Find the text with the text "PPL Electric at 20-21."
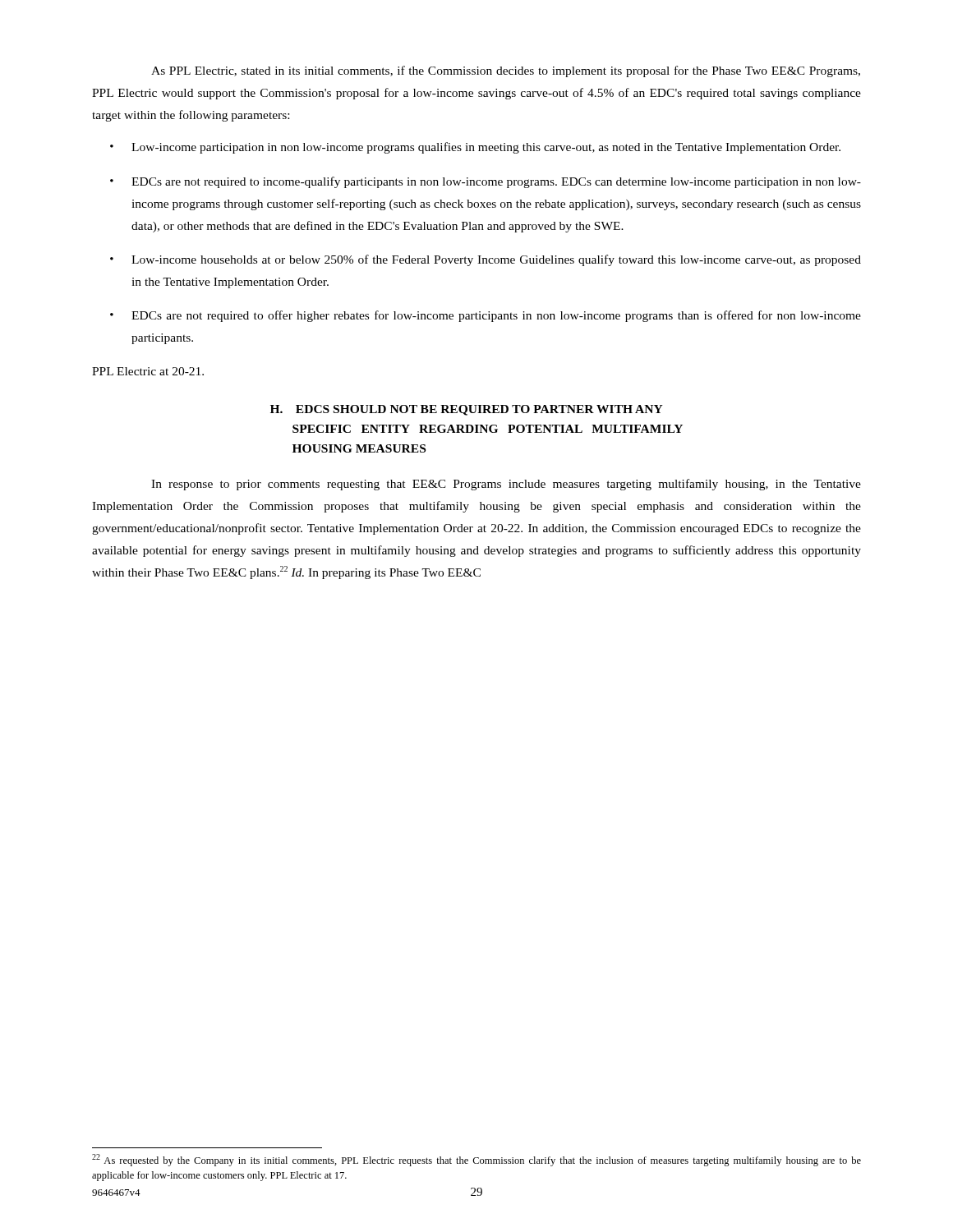The image size is (953, 1232). (x=148, y=371)
